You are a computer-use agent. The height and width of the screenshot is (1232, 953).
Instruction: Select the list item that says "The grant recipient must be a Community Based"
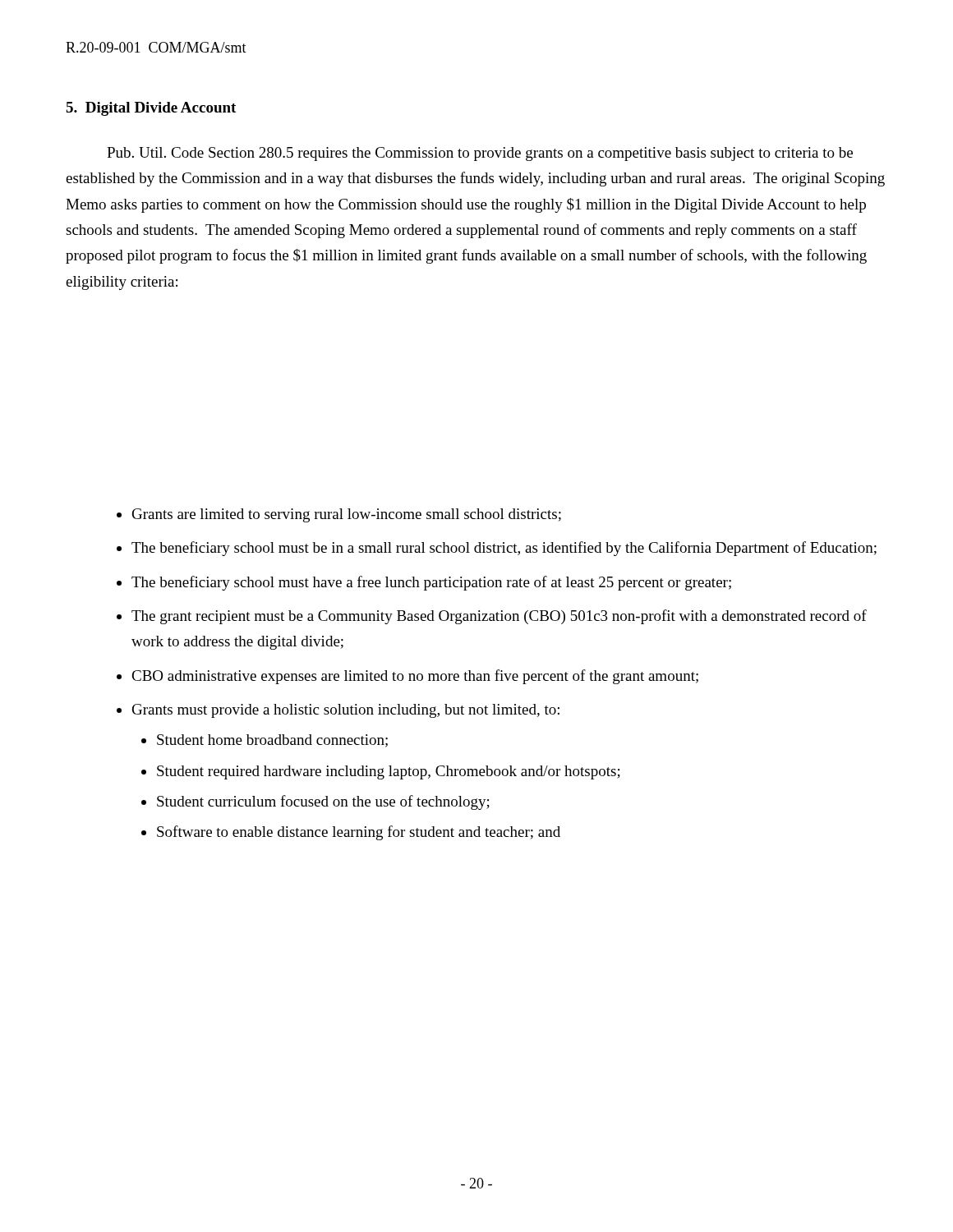[x=499, y=629]
